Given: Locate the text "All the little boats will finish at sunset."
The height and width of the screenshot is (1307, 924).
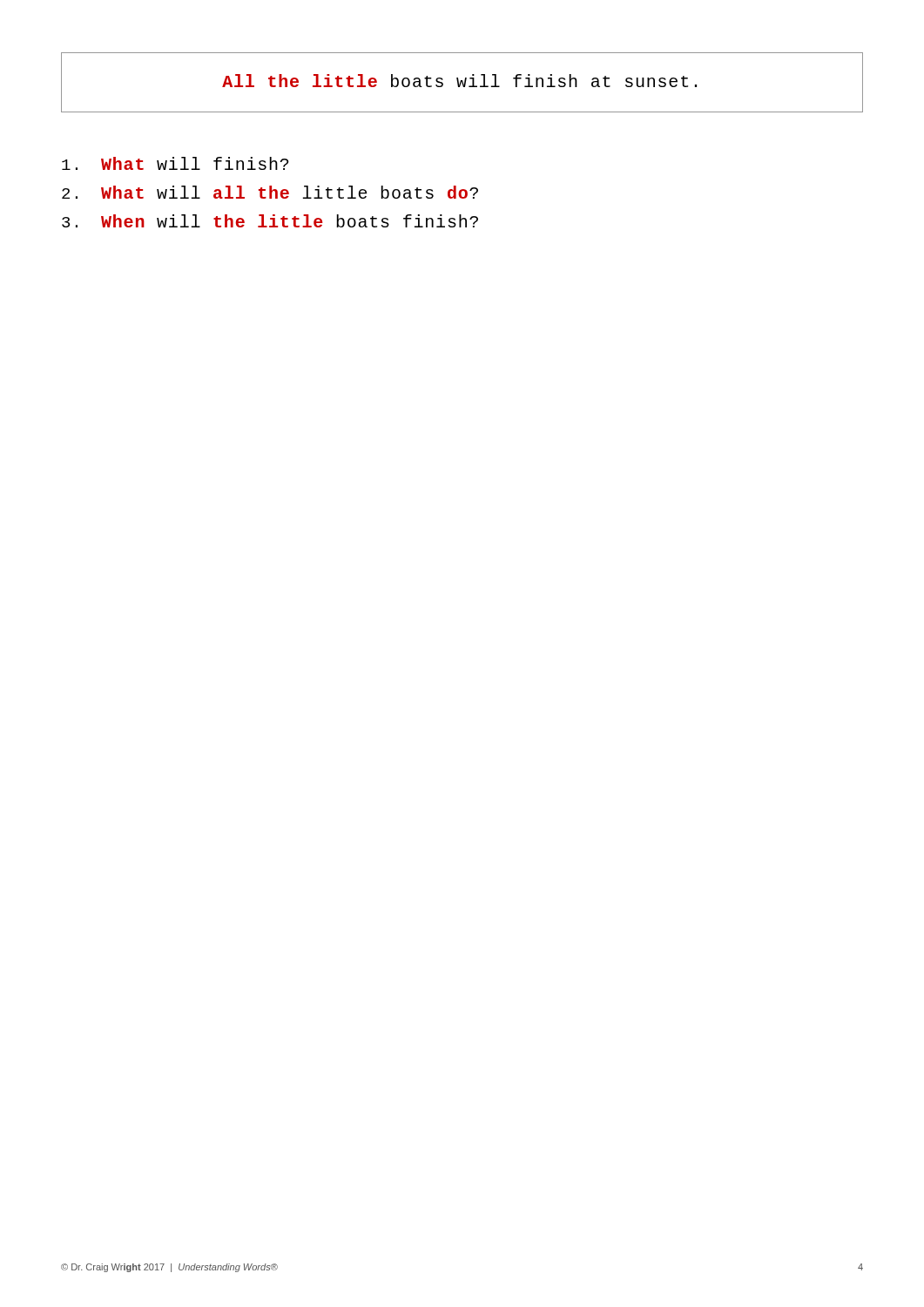Looking at the screenshot, I should (x=462, y=82).
